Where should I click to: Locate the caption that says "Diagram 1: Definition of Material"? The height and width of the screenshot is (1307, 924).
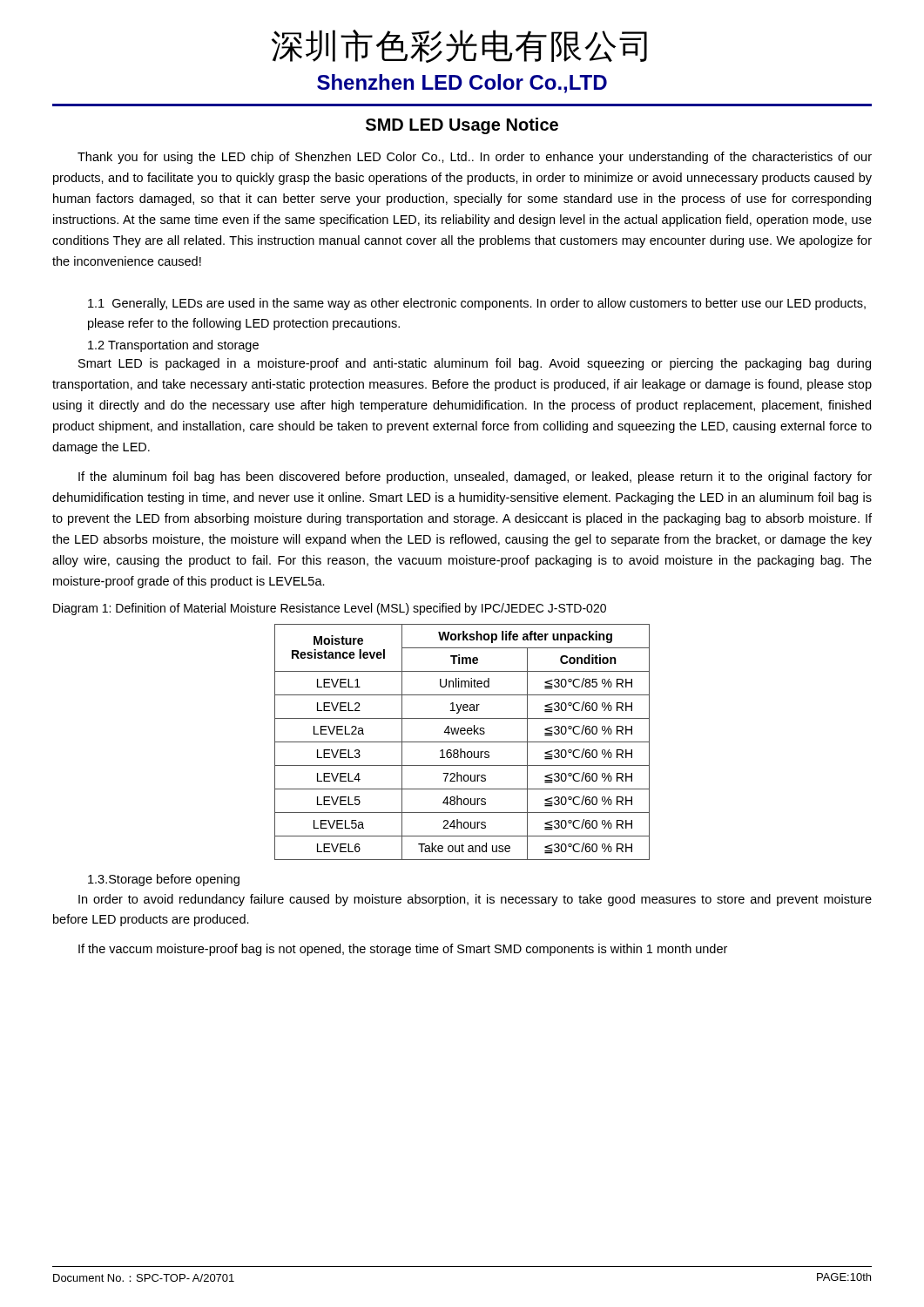coord(329,608)
